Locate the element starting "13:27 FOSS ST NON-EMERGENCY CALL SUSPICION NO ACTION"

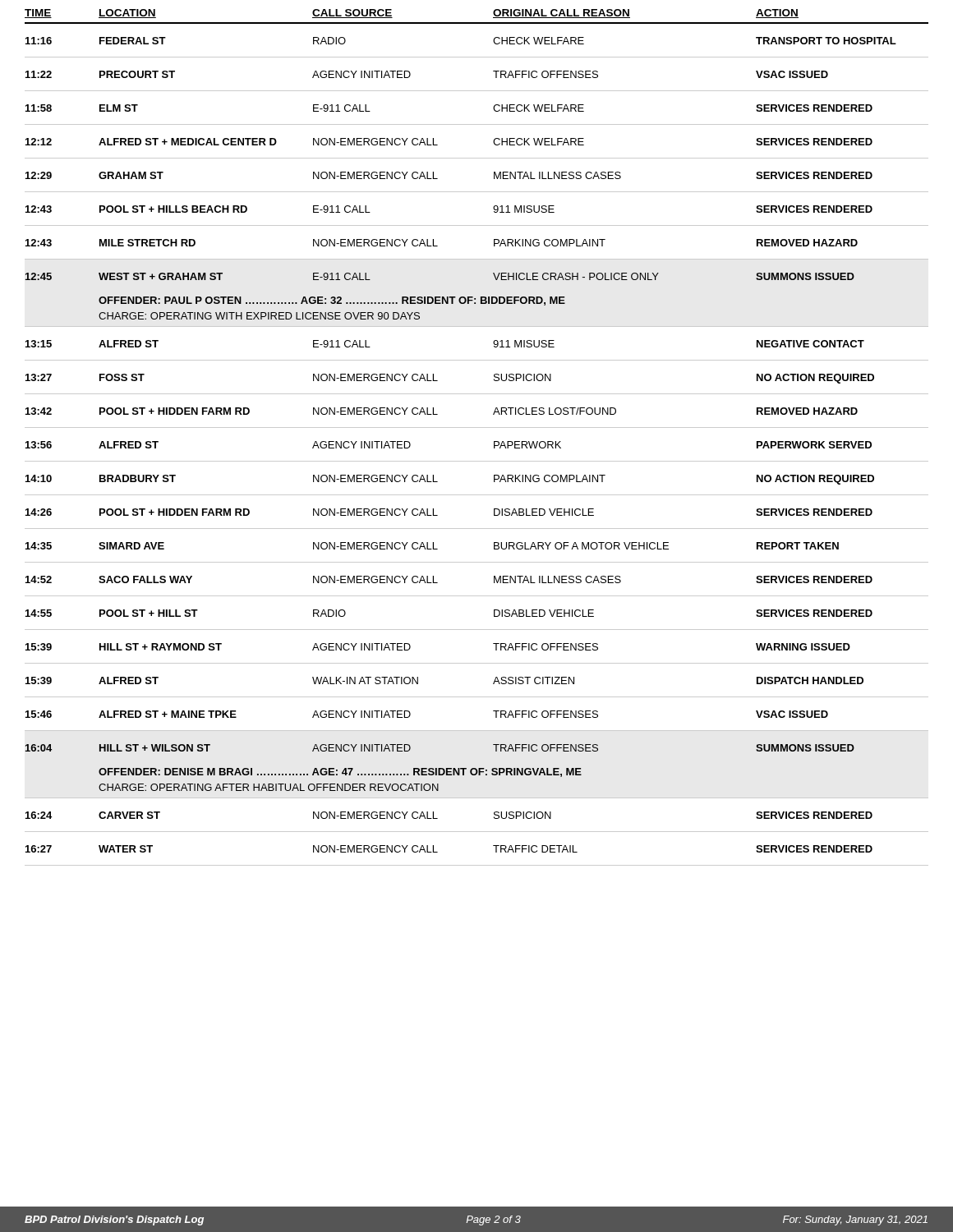(x=38, y=380)
